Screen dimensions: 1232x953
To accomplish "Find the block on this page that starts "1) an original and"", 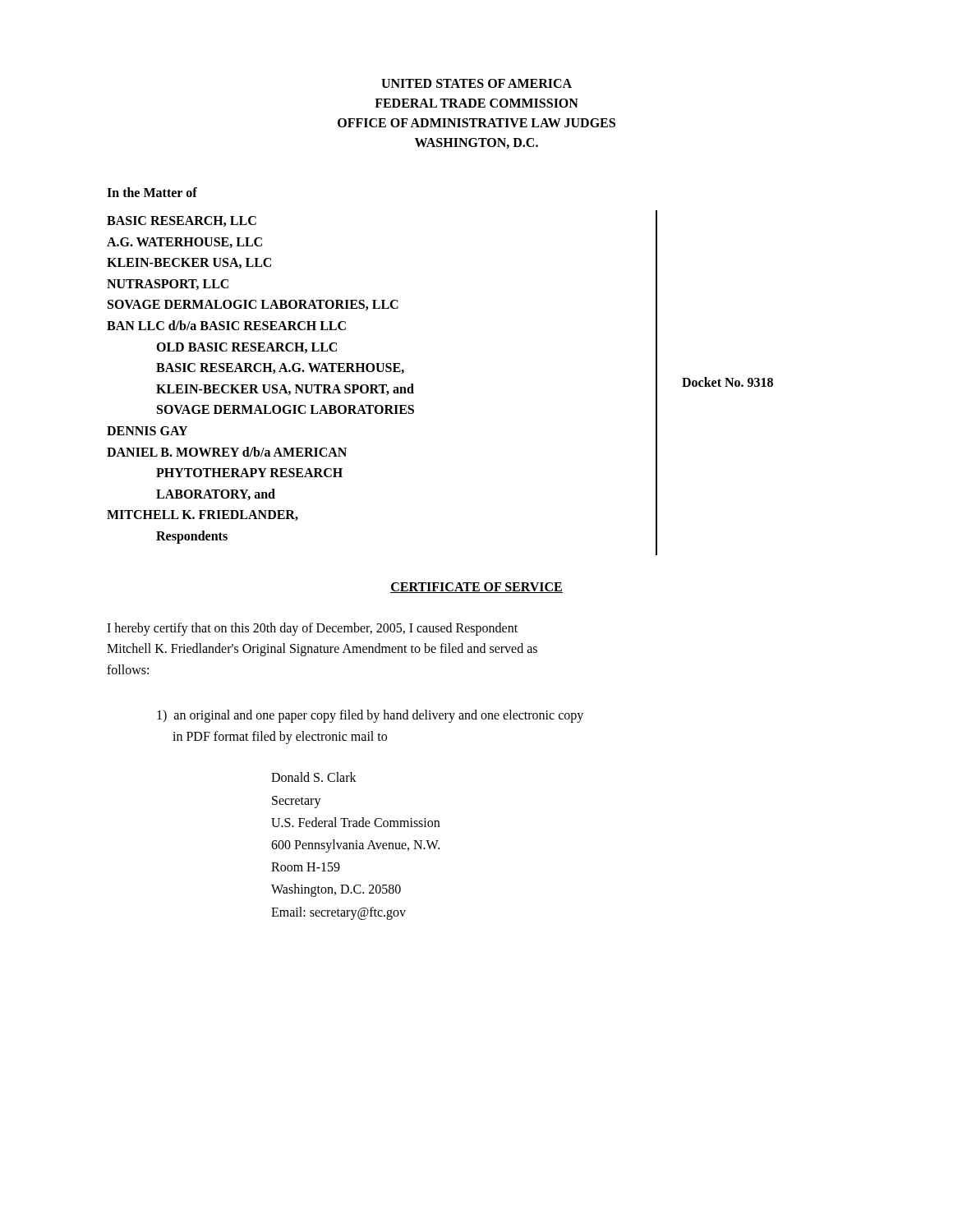I will pos(370,726).
